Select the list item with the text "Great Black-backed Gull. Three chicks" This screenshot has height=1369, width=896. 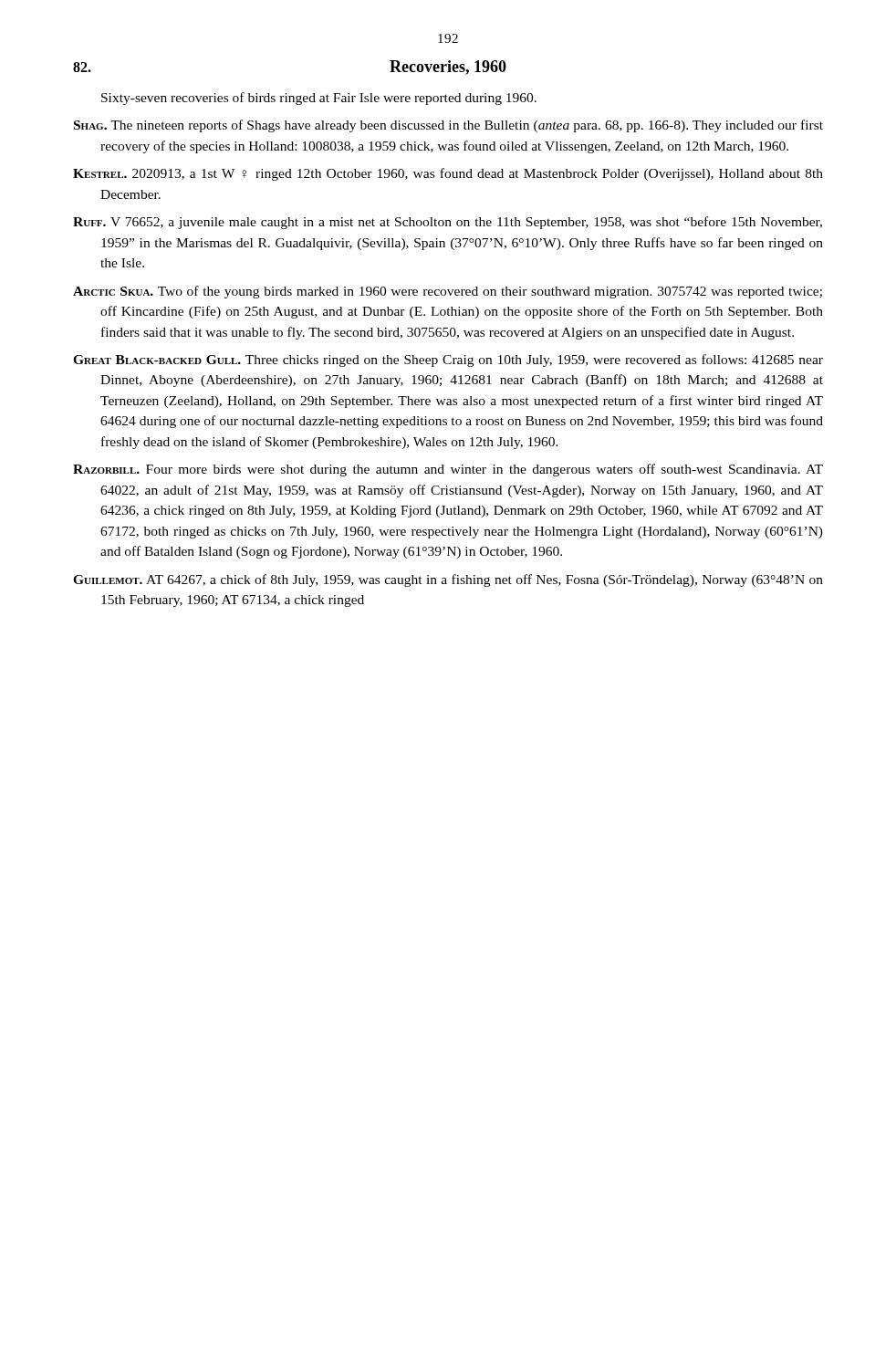448,400
